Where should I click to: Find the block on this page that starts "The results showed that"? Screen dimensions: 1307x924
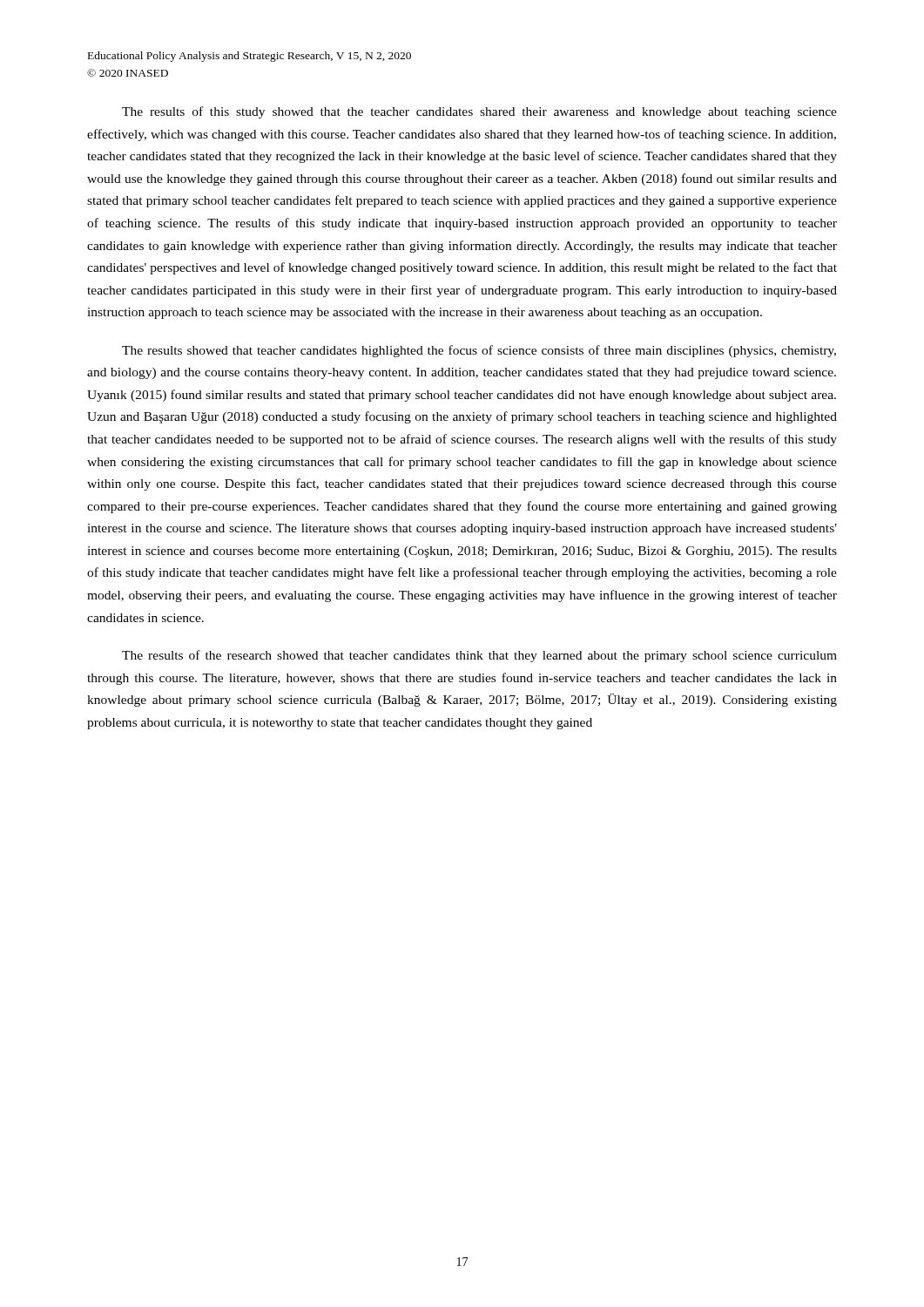[462, 483]
